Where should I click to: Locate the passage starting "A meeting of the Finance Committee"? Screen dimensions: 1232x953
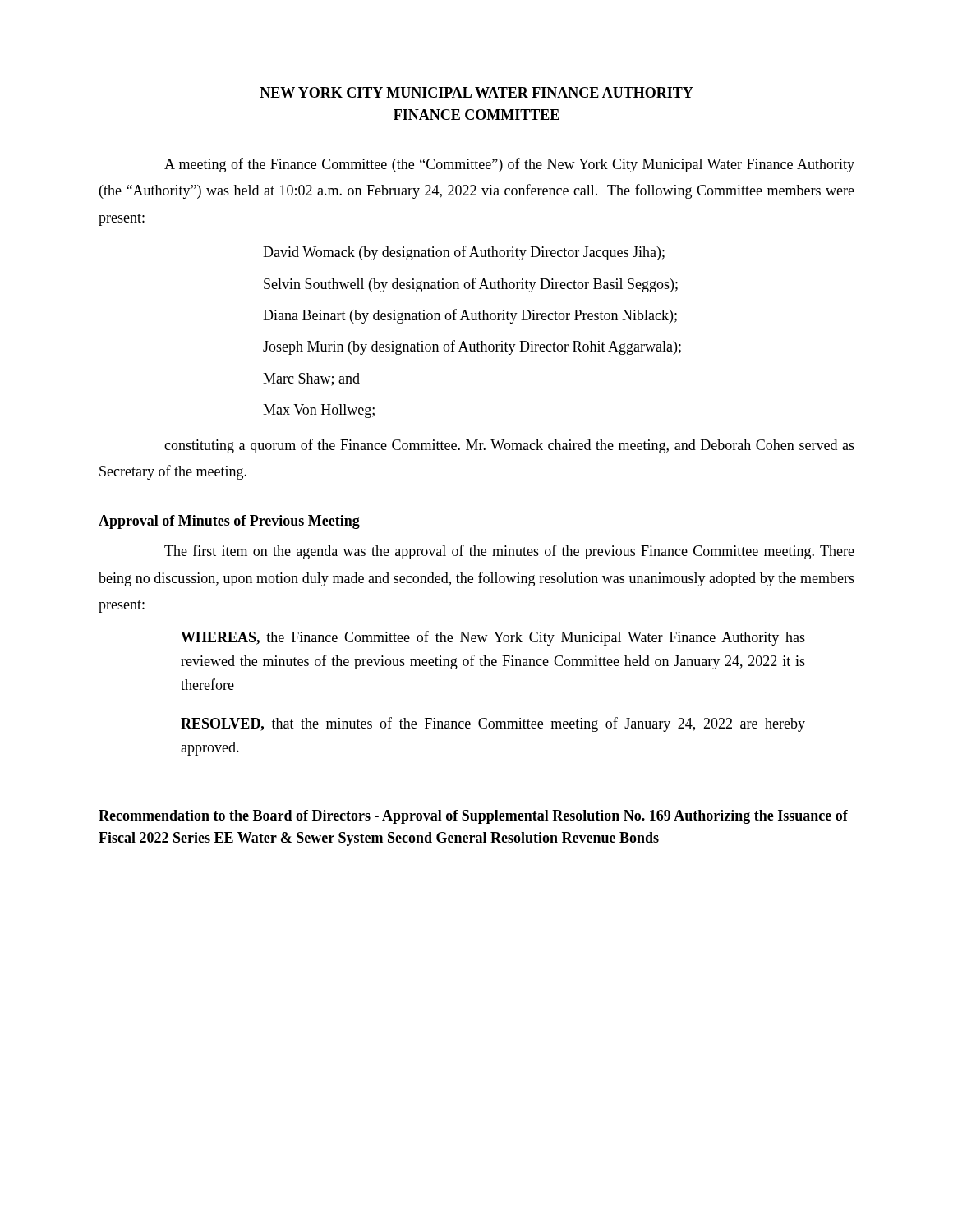(x=476, y=191)
